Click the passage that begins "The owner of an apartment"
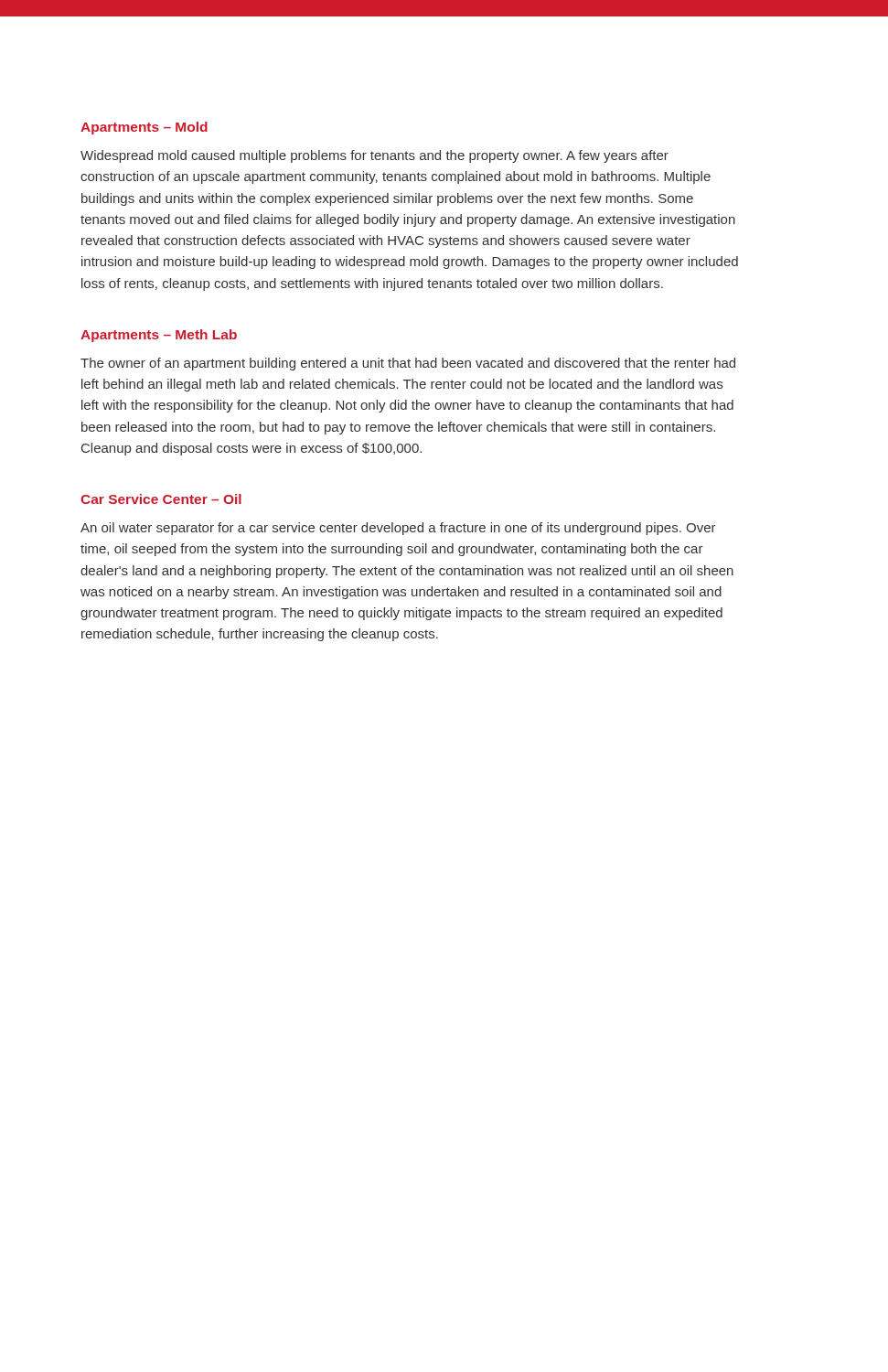 click(x=408, y=405)
